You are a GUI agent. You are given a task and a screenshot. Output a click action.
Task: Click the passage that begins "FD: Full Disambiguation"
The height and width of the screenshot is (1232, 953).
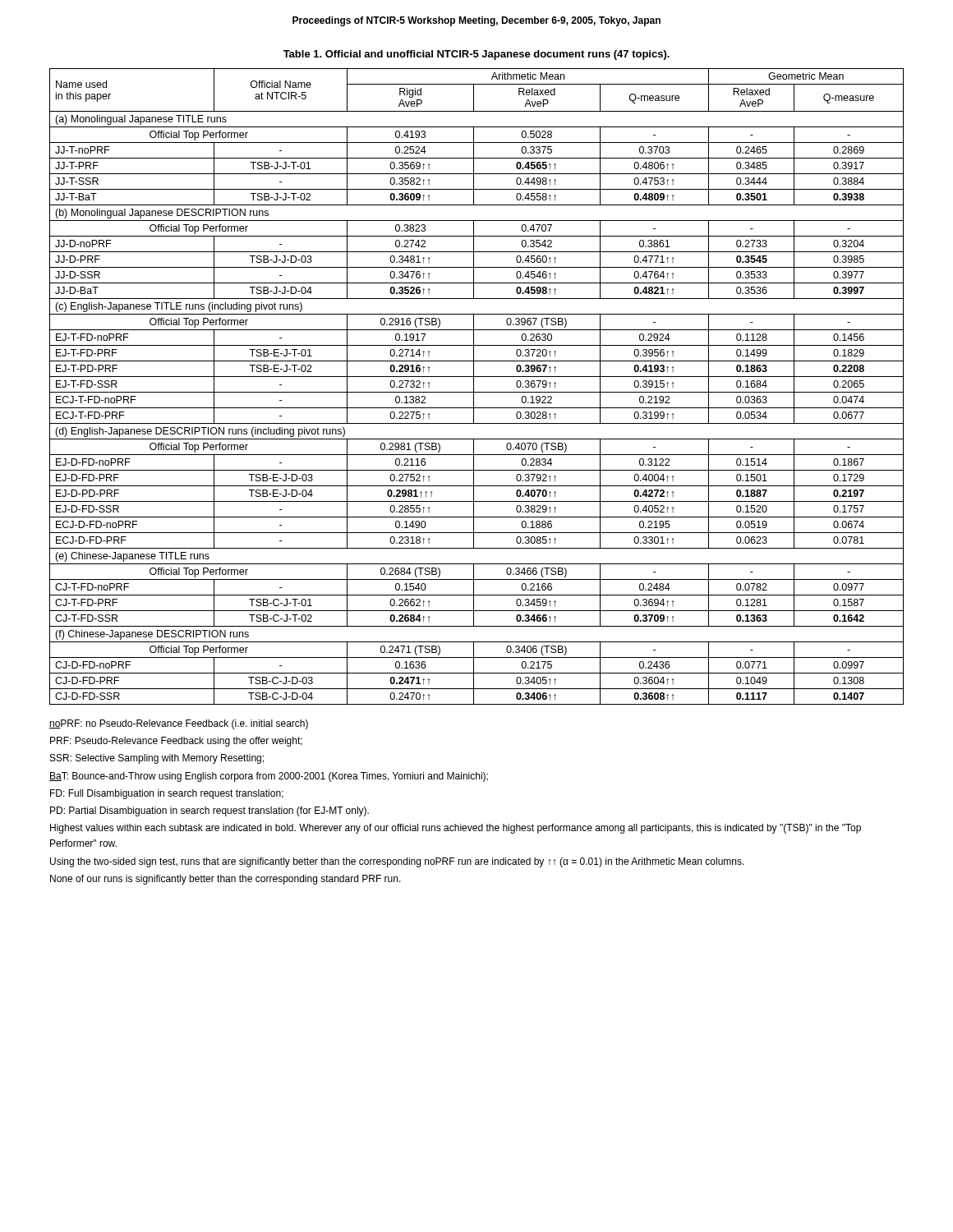(x=167, y=794)
